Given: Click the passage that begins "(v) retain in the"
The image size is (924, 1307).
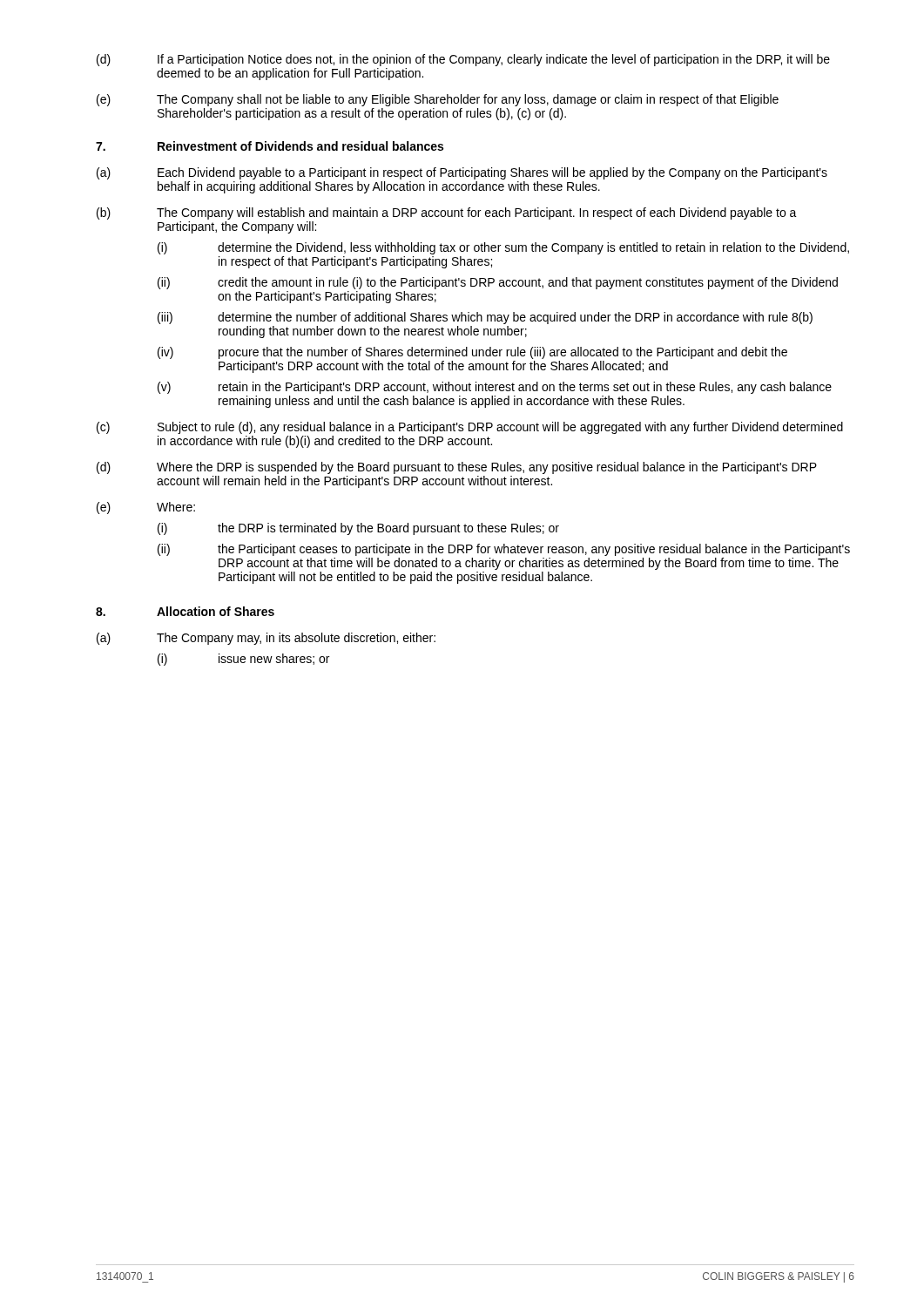Looking at the screenshot, I should tap(506, 394).
